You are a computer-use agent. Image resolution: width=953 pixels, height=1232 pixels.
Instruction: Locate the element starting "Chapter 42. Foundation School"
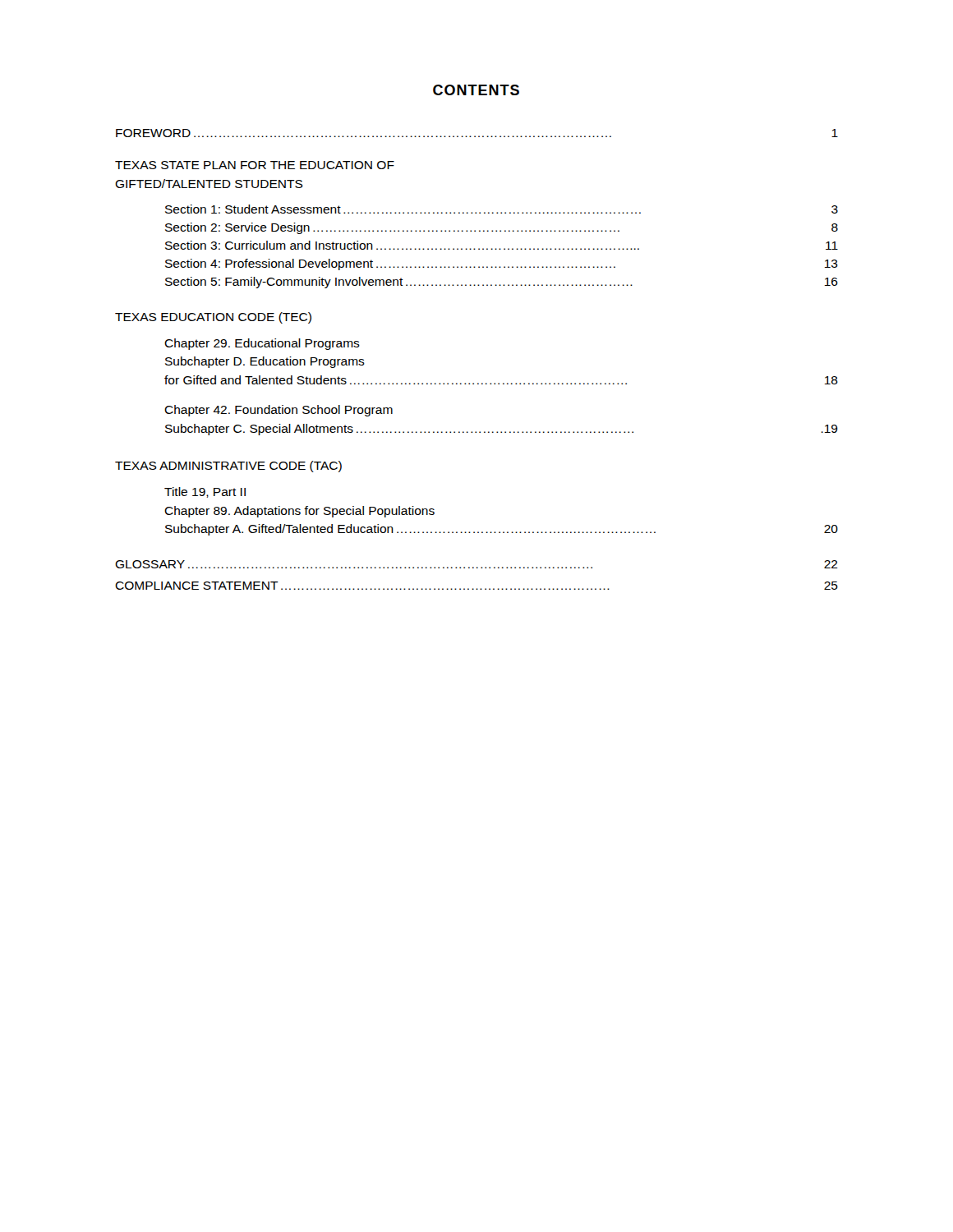point(279,411)
